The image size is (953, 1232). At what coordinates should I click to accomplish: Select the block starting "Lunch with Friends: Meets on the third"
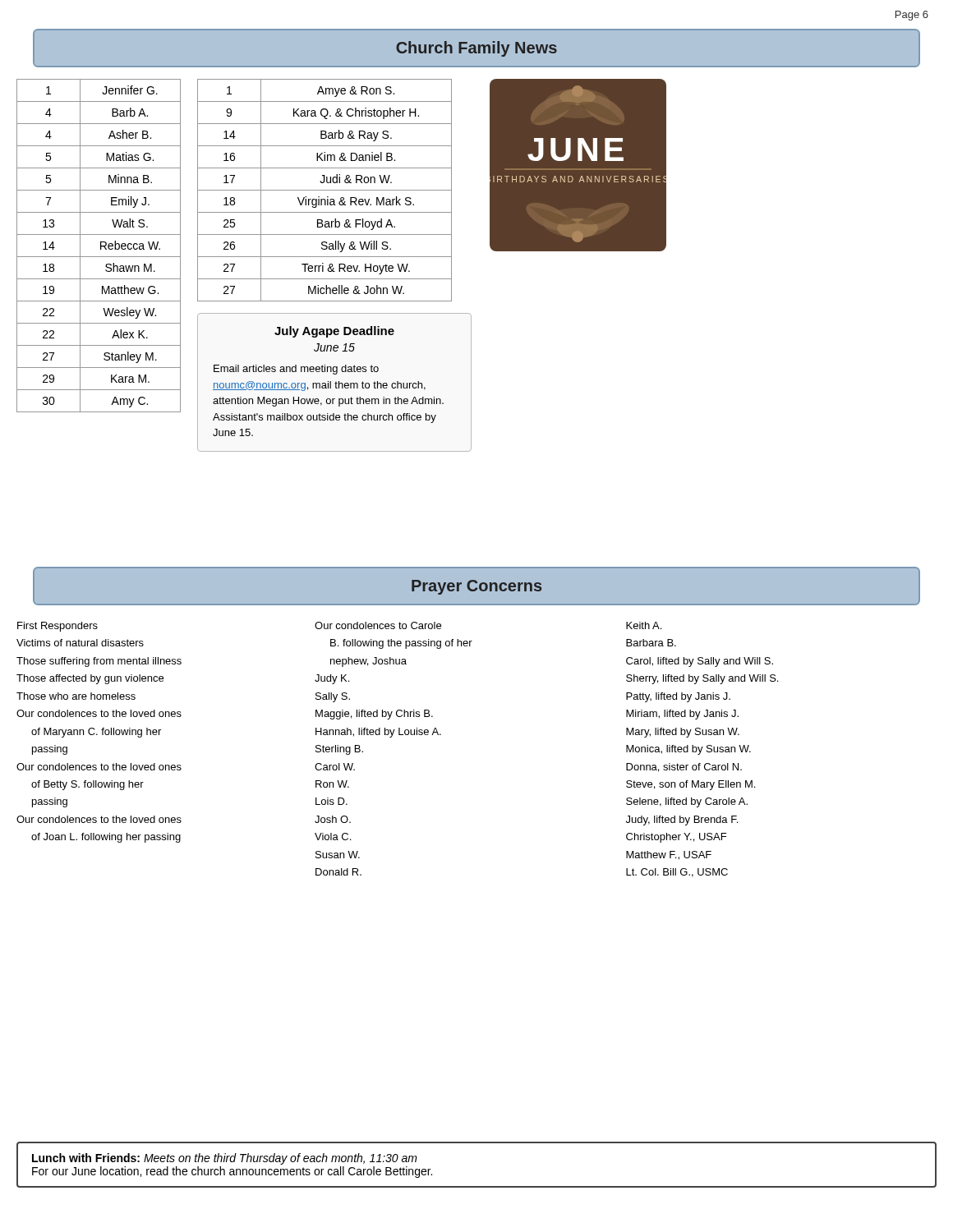click(232, 1165)
